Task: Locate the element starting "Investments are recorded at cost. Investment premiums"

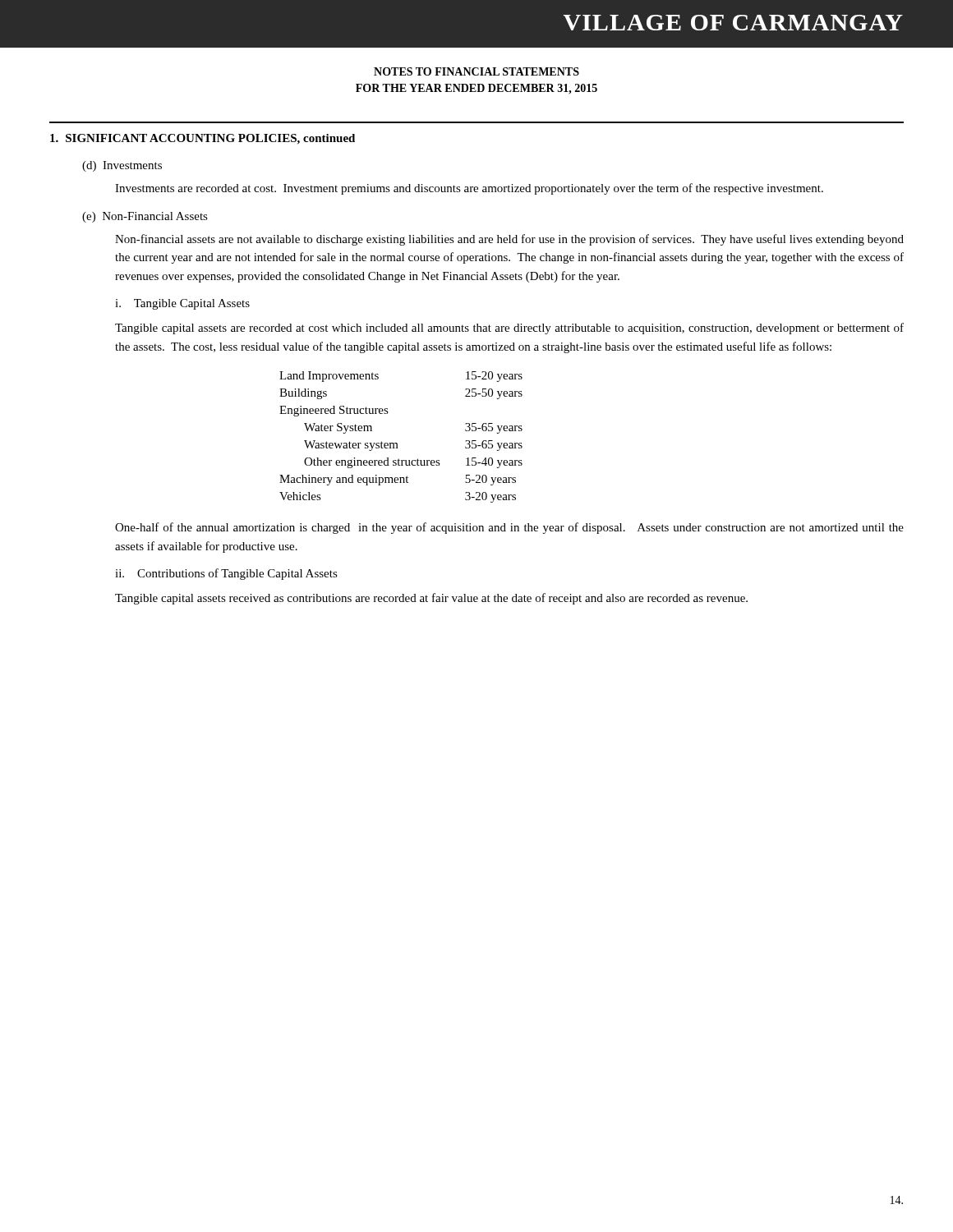Action: [469, 188]
